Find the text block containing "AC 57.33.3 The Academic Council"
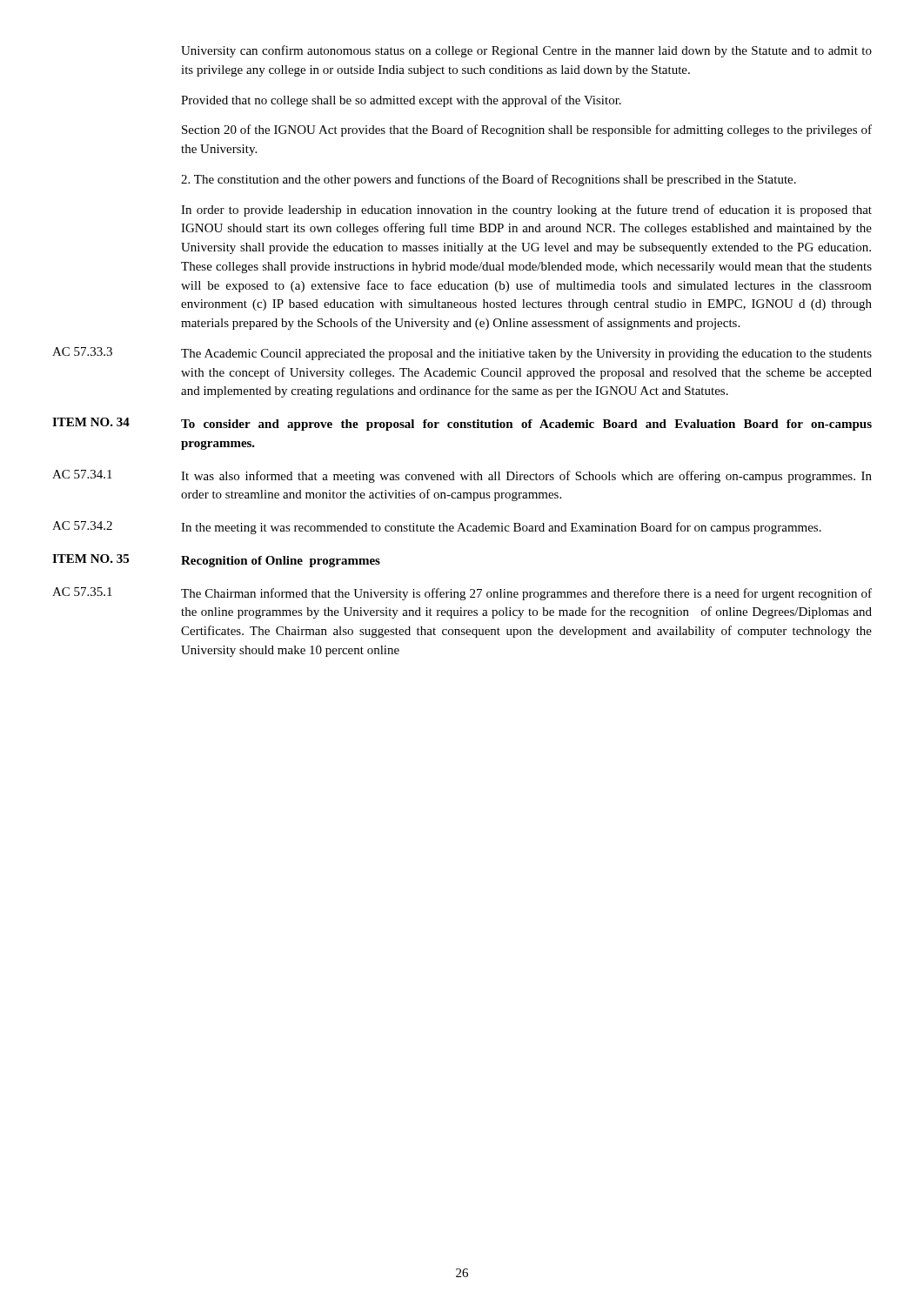This screenshot has height=1305, width=924. (462, 373)
